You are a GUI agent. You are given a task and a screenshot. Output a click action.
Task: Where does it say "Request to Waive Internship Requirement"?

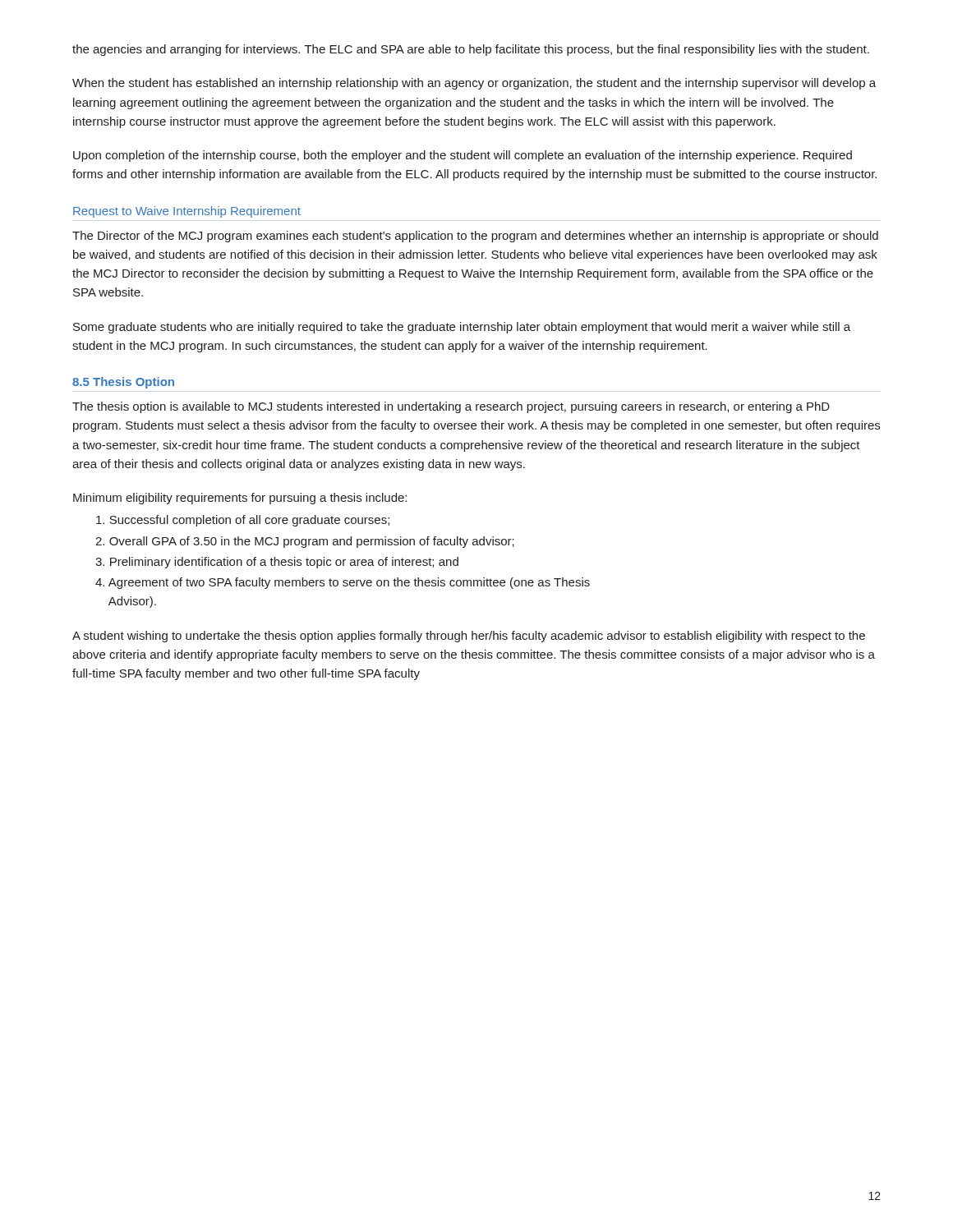(x=186, y=210)
